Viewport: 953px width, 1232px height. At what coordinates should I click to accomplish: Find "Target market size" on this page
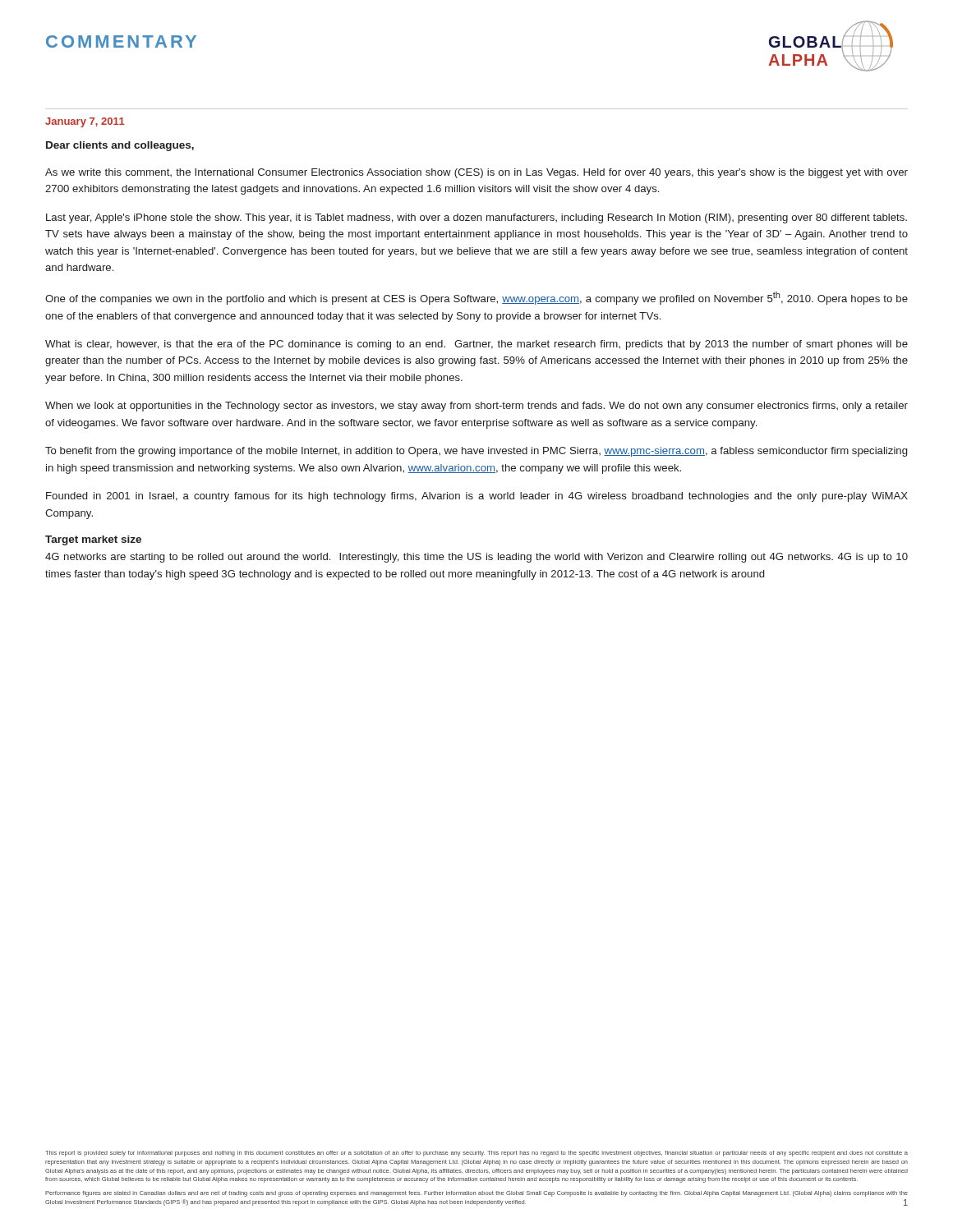tap(93, 539)
